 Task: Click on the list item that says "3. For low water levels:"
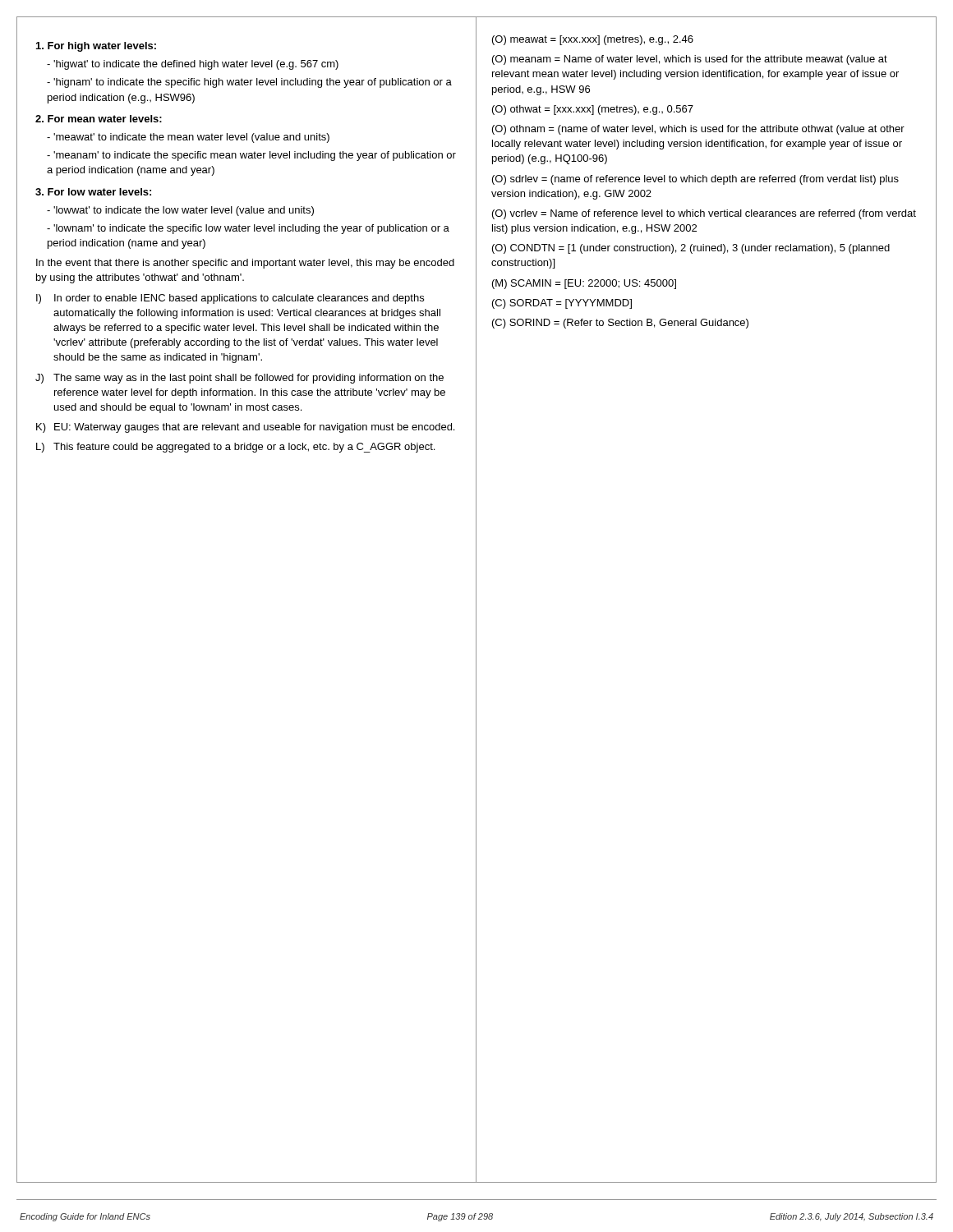pos(94,191)
